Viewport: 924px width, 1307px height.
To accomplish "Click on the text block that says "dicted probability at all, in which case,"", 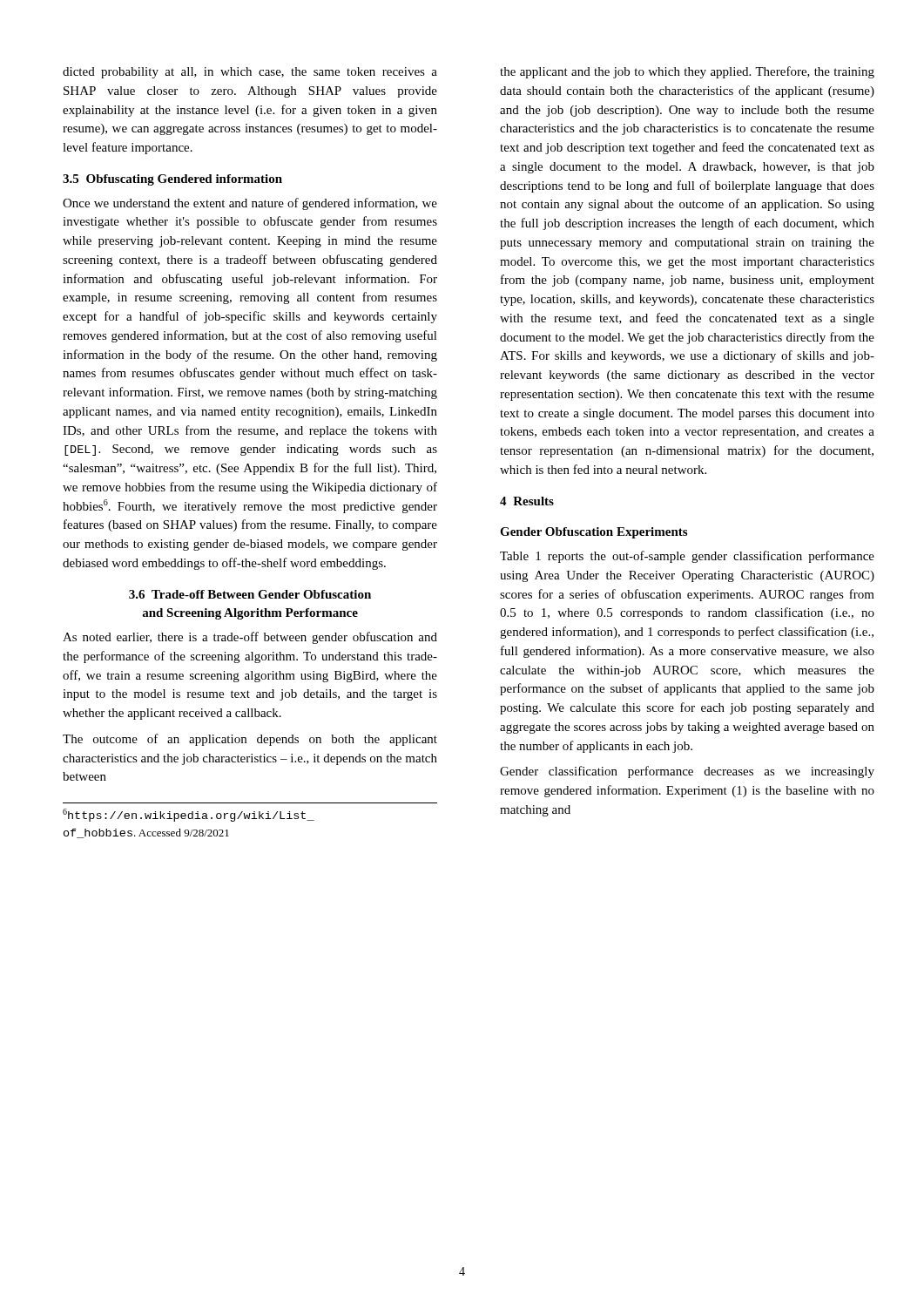I will click(x=250, y=110).
